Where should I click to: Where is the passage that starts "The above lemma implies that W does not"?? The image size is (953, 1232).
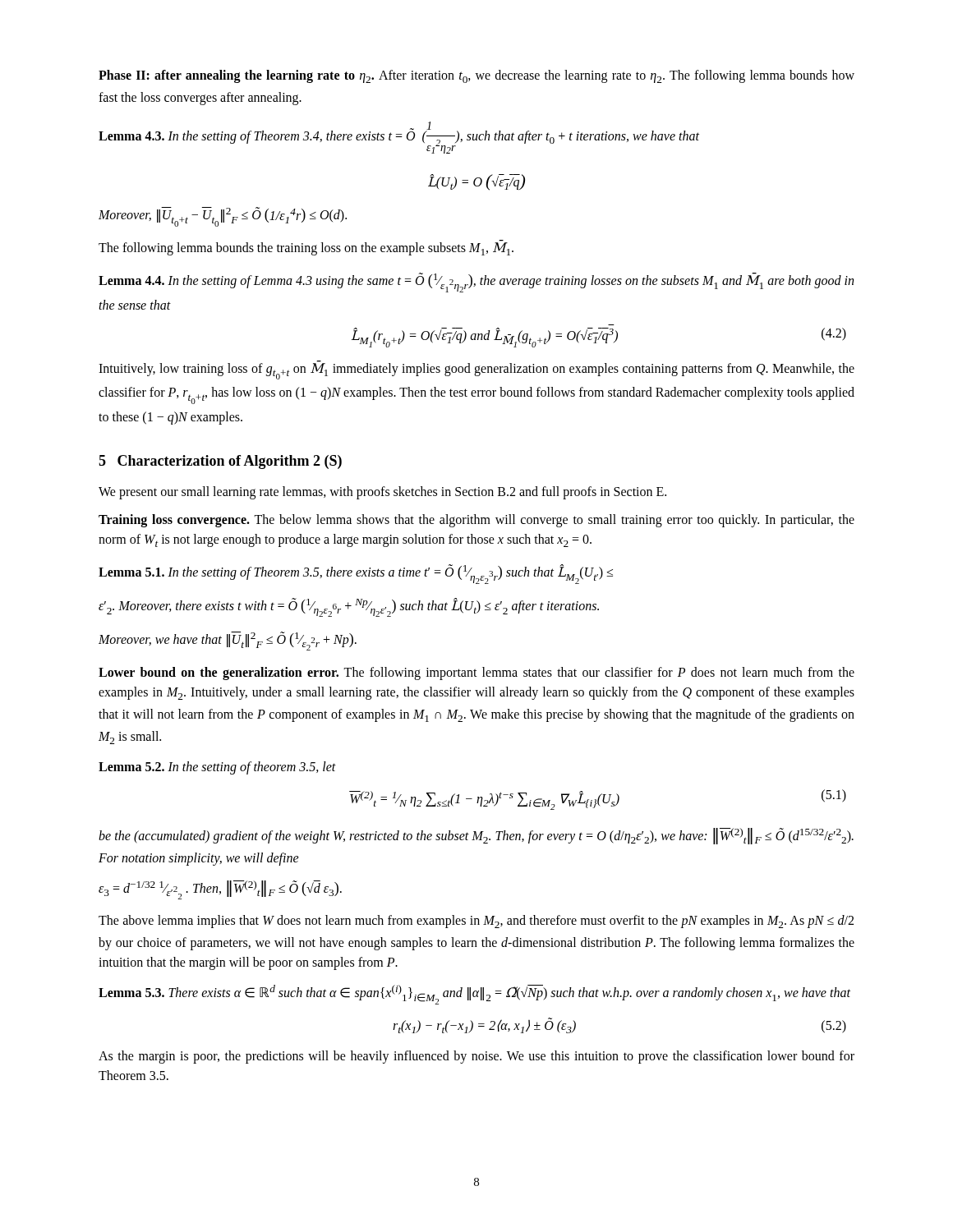pos(476,942)
